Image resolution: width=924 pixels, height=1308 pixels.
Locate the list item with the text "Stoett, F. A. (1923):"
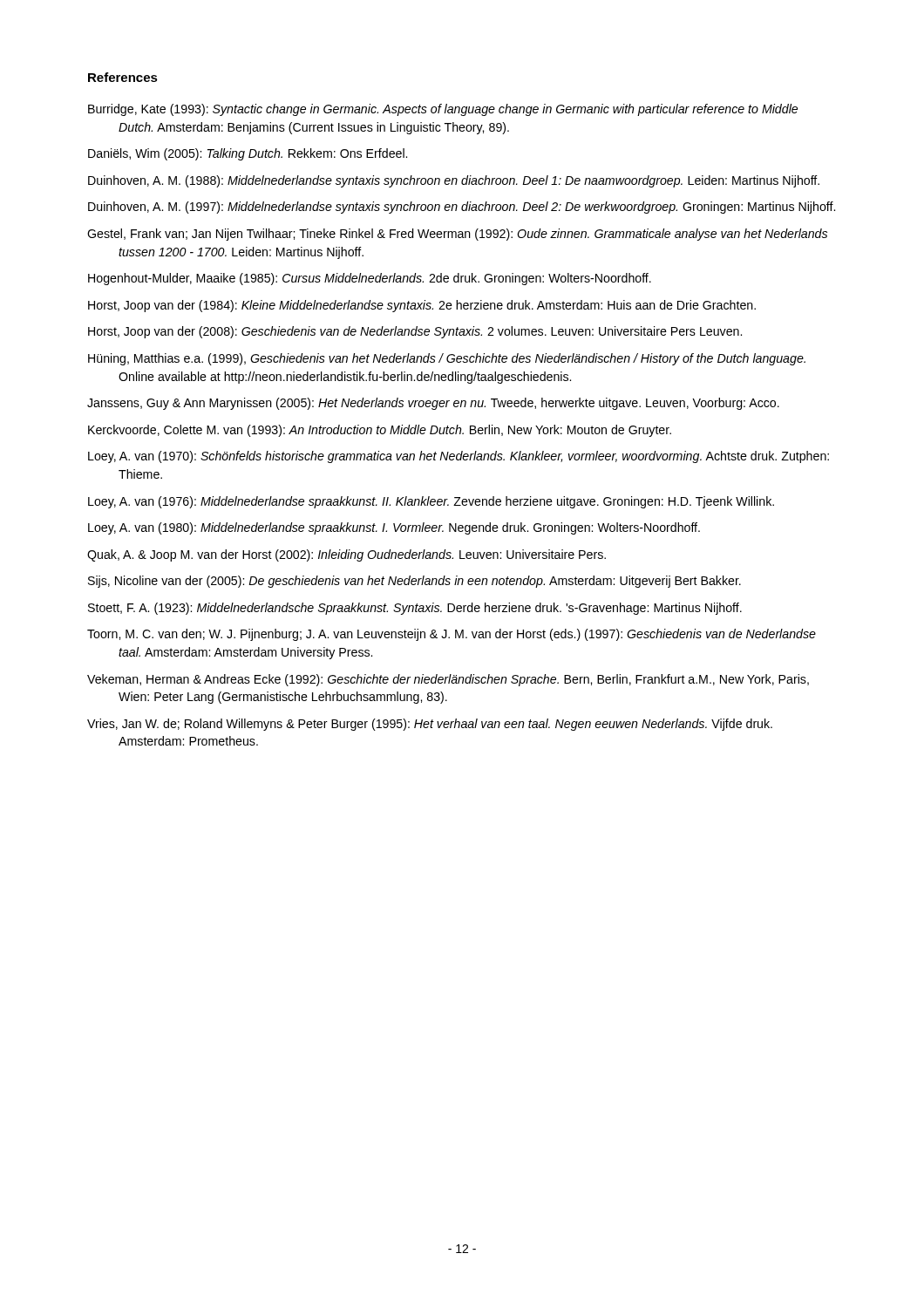[415, 608]
